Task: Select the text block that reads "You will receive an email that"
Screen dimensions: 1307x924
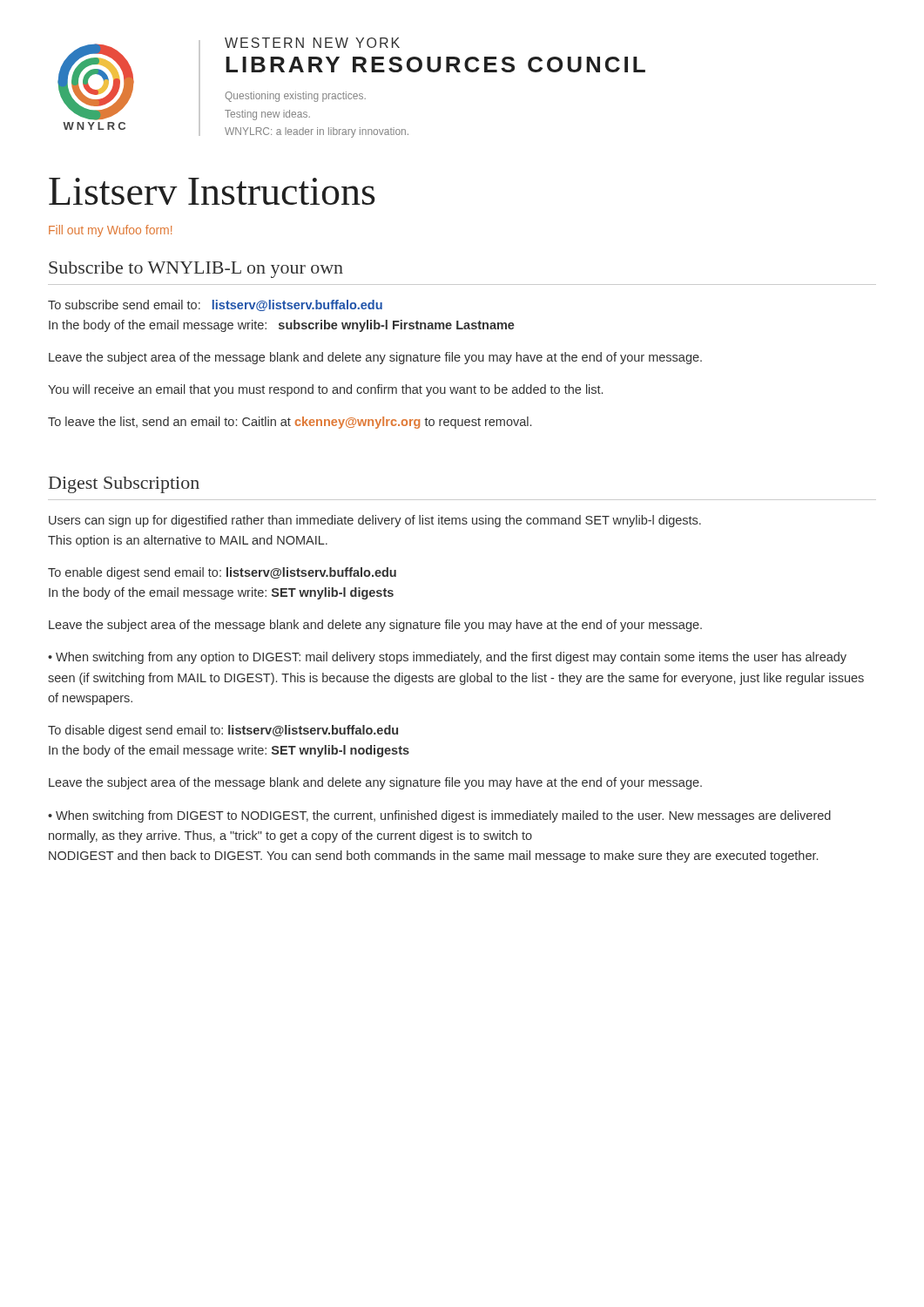Action: coord(462,390)
